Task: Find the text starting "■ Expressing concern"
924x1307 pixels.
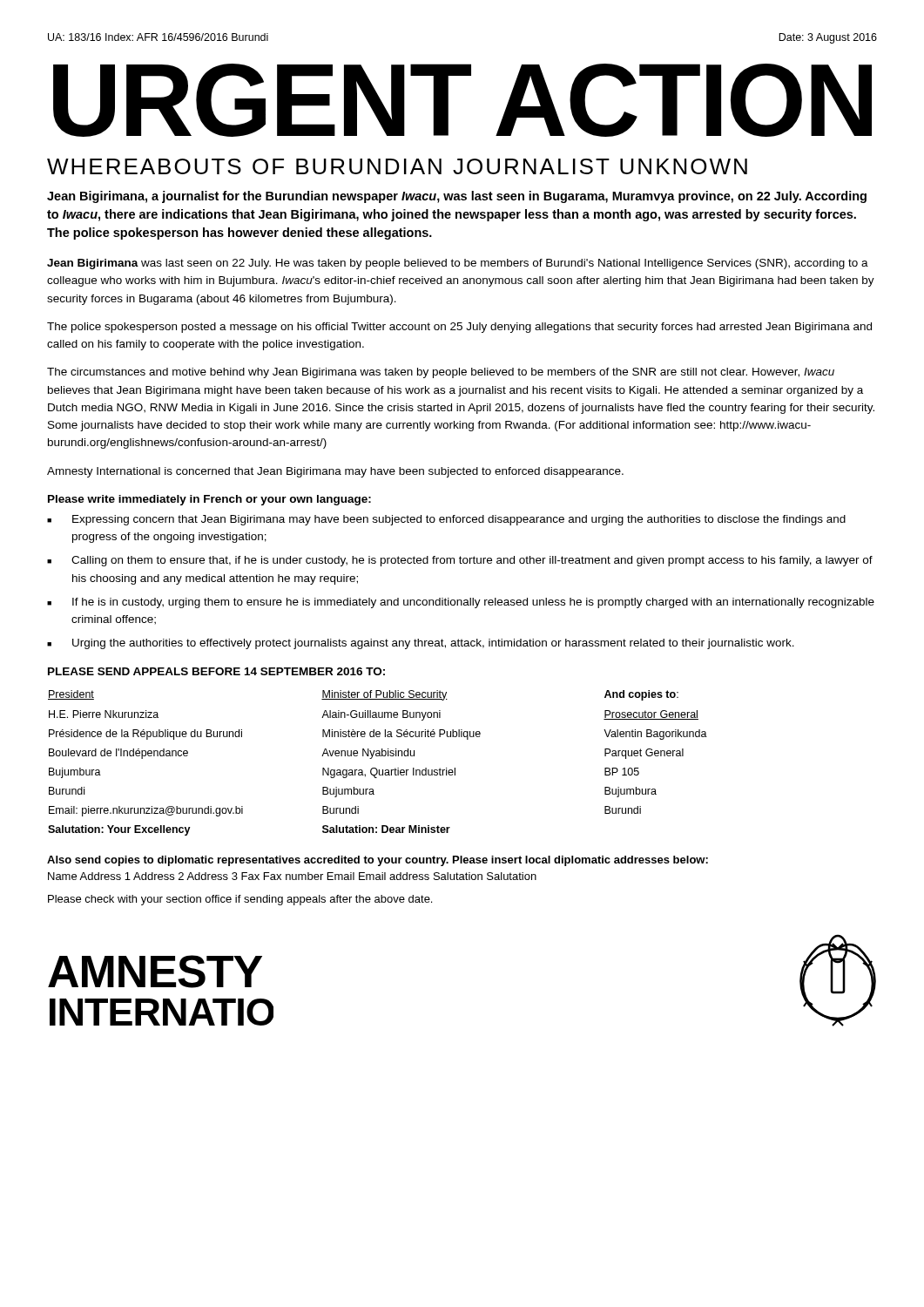Action: 462,528
